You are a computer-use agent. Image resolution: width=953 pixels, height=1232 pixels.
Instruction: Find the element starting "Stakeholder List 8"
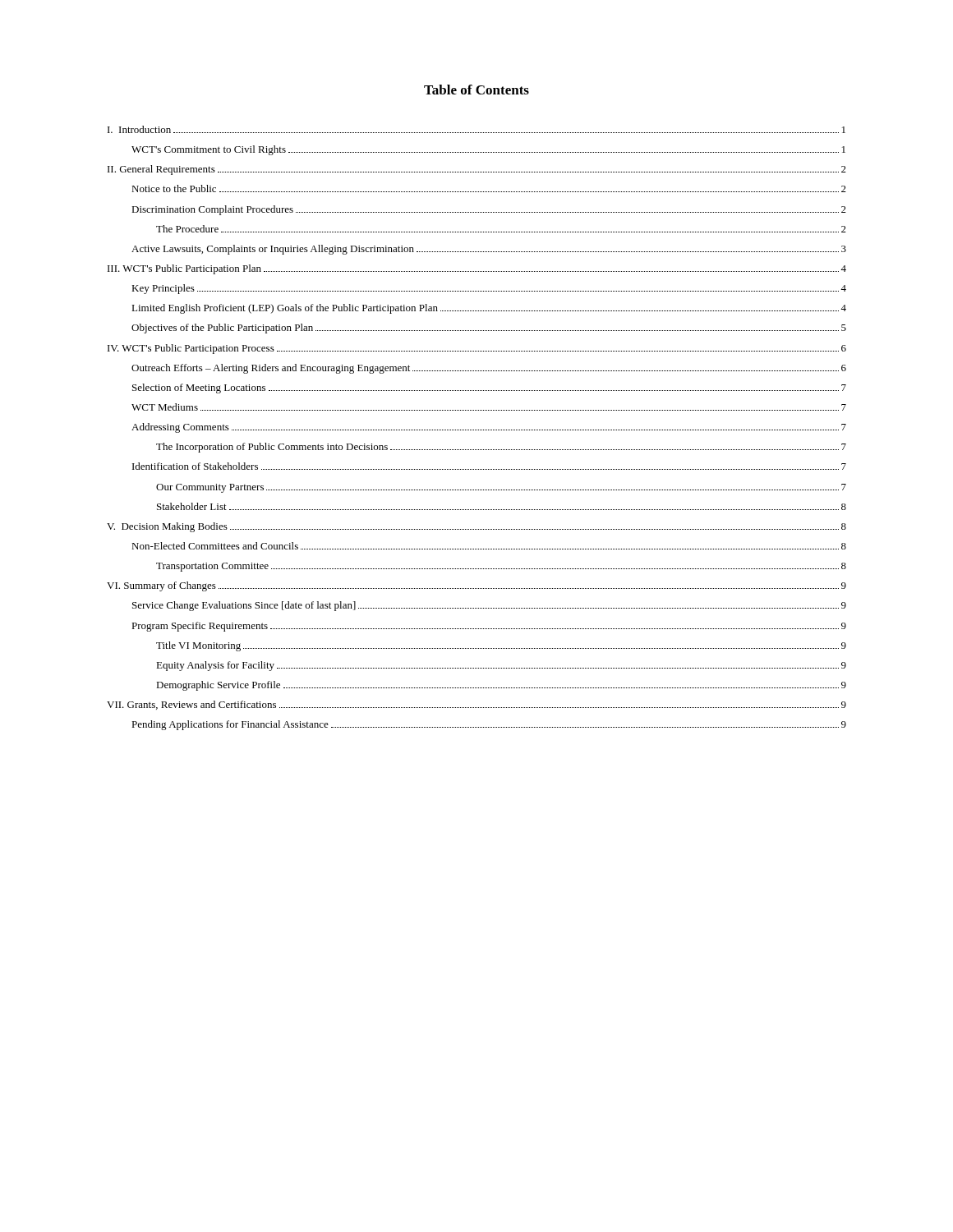tap(501, 507)
